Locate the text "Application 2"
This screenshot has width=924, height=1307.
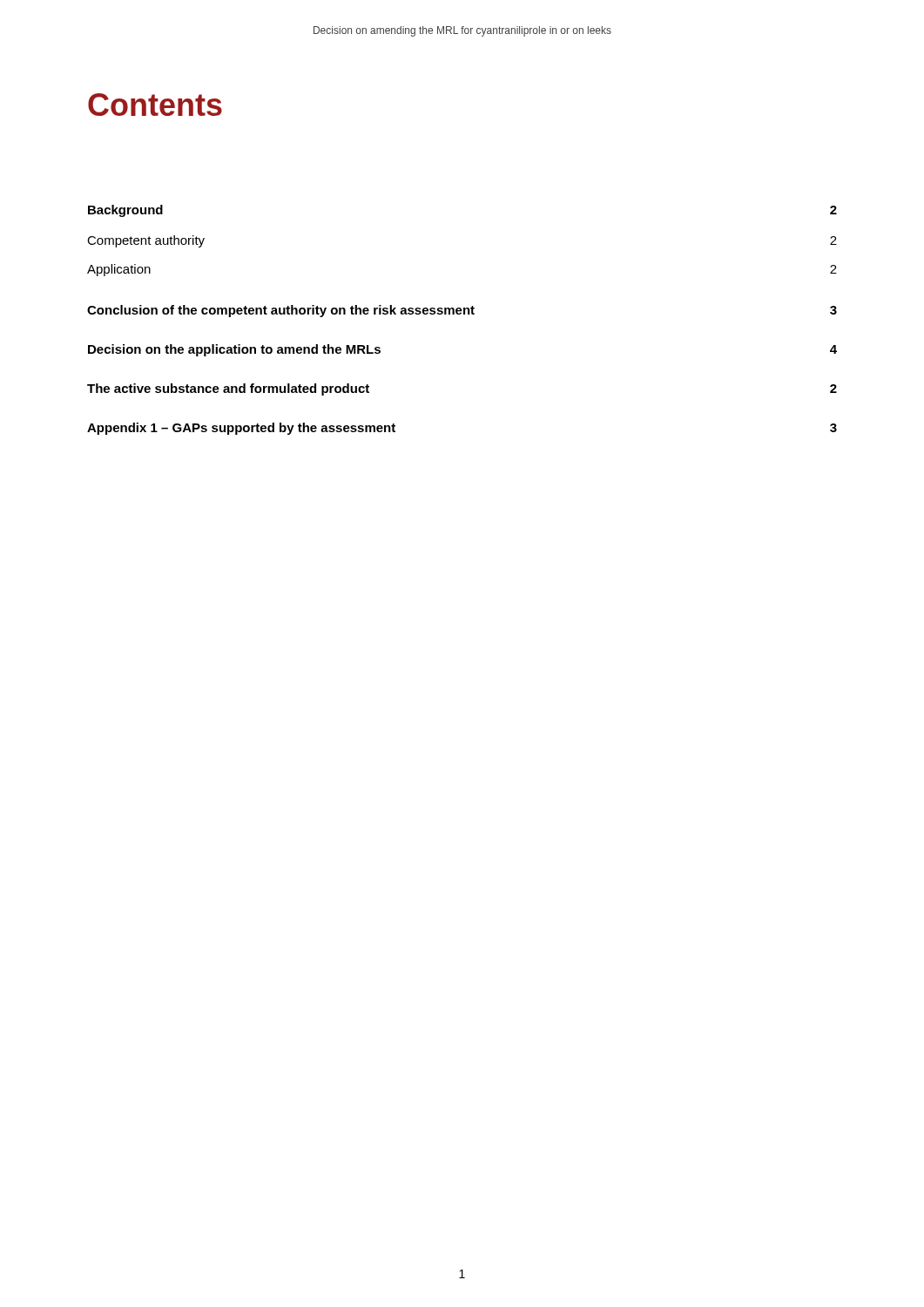(x=118, y=270)
